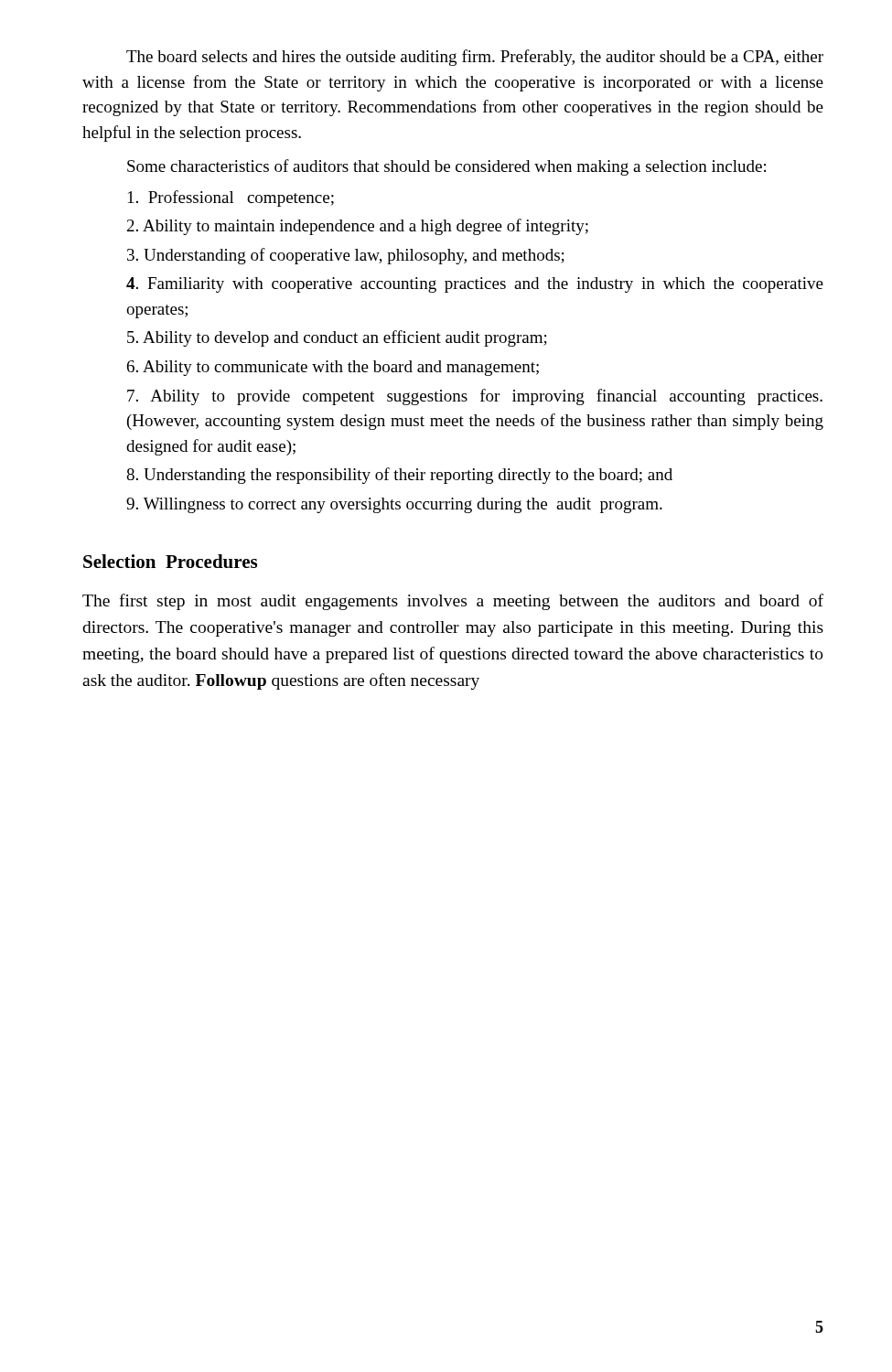Select the list item that reads "4. Familiarity with cooperative accounting practices"
Screen dimensions: 1372x892
point(475,296)
